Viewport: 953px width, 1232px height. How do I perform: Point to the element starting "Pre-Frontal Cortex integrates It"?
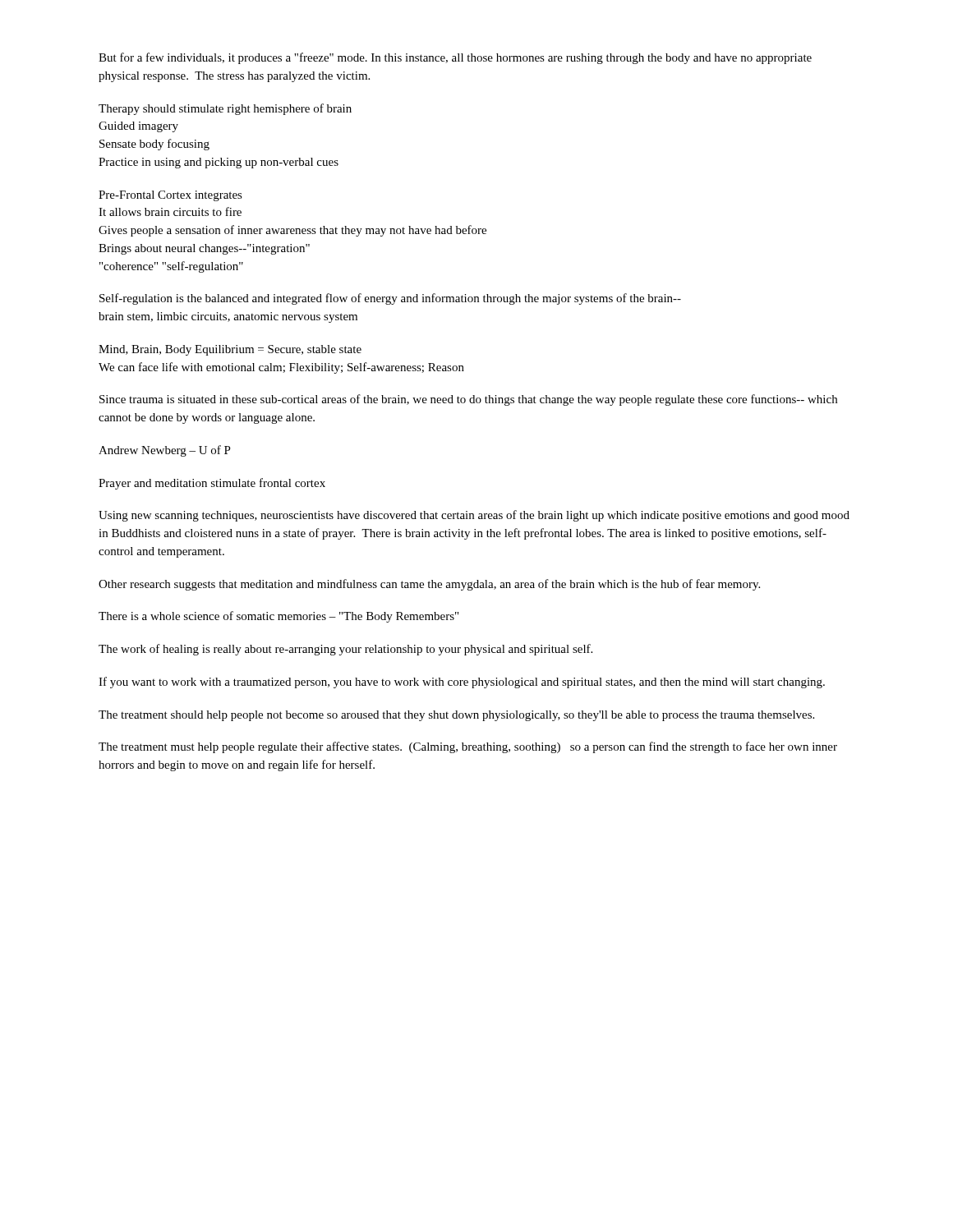coord(293,230)
